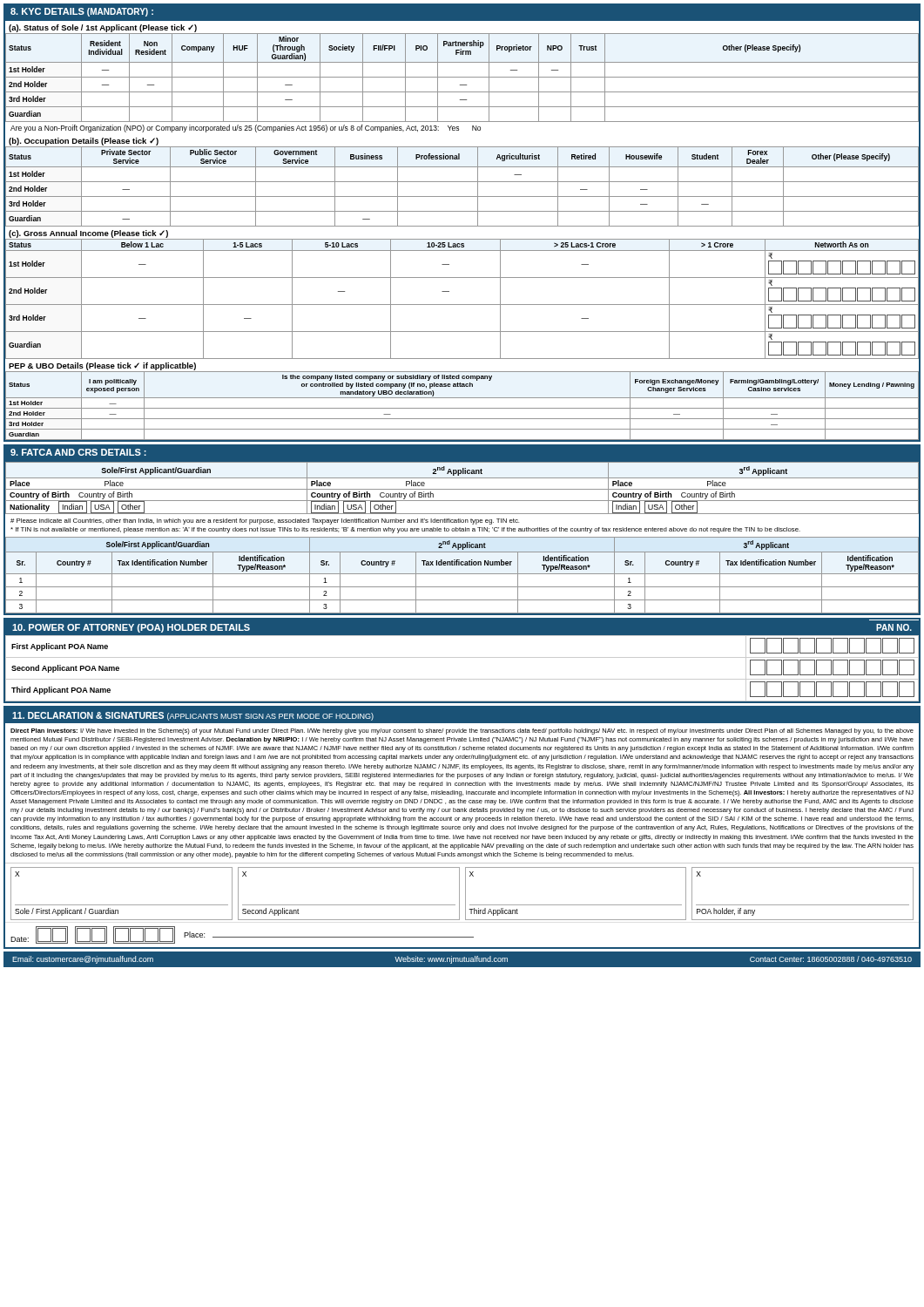Viewport: 924px width, 1307px height.
Task: Click on the text starting "8. KYC DETAILS (MANDATORY) :"
Action: click(82, 11)
